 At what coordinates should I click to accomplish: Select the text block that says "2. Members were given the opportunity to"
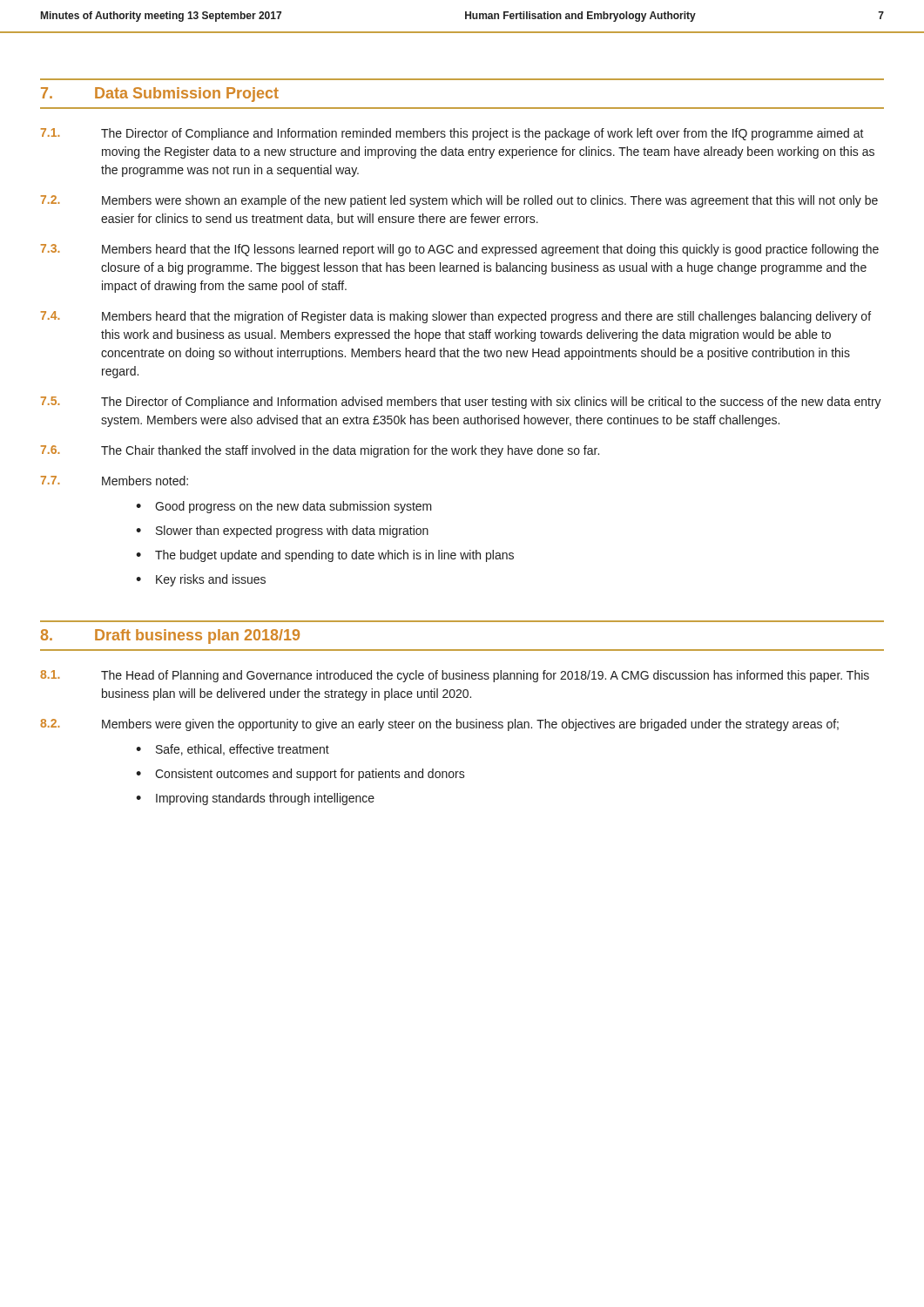pyautogui.click(x=462, y=765)
